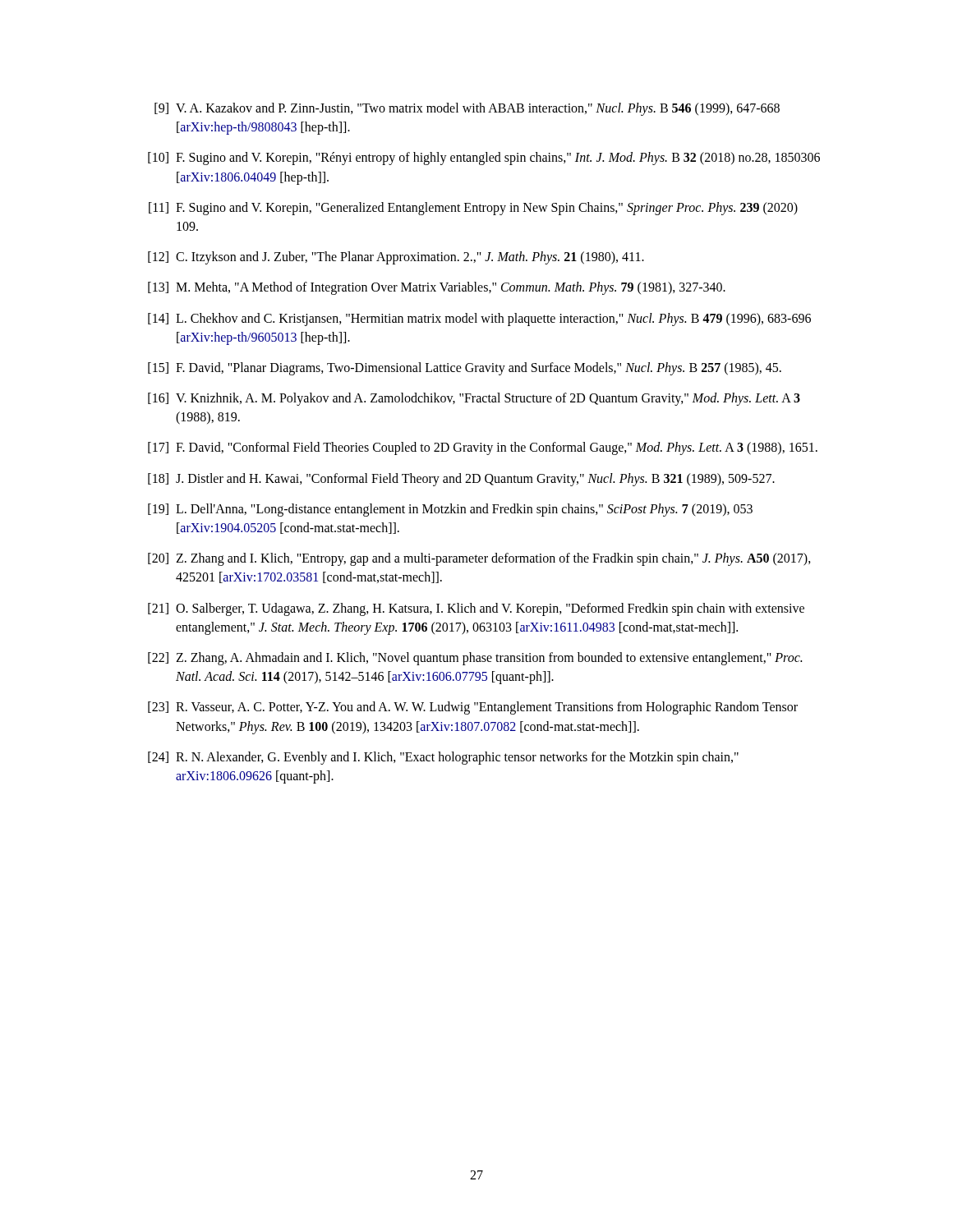Point to the text block starting "[19] L. Dell'Anna, "Long-distance entanglement in"
Viewport: 953px width, 1232px height.
pyautogui.click(x=476, y=518)
